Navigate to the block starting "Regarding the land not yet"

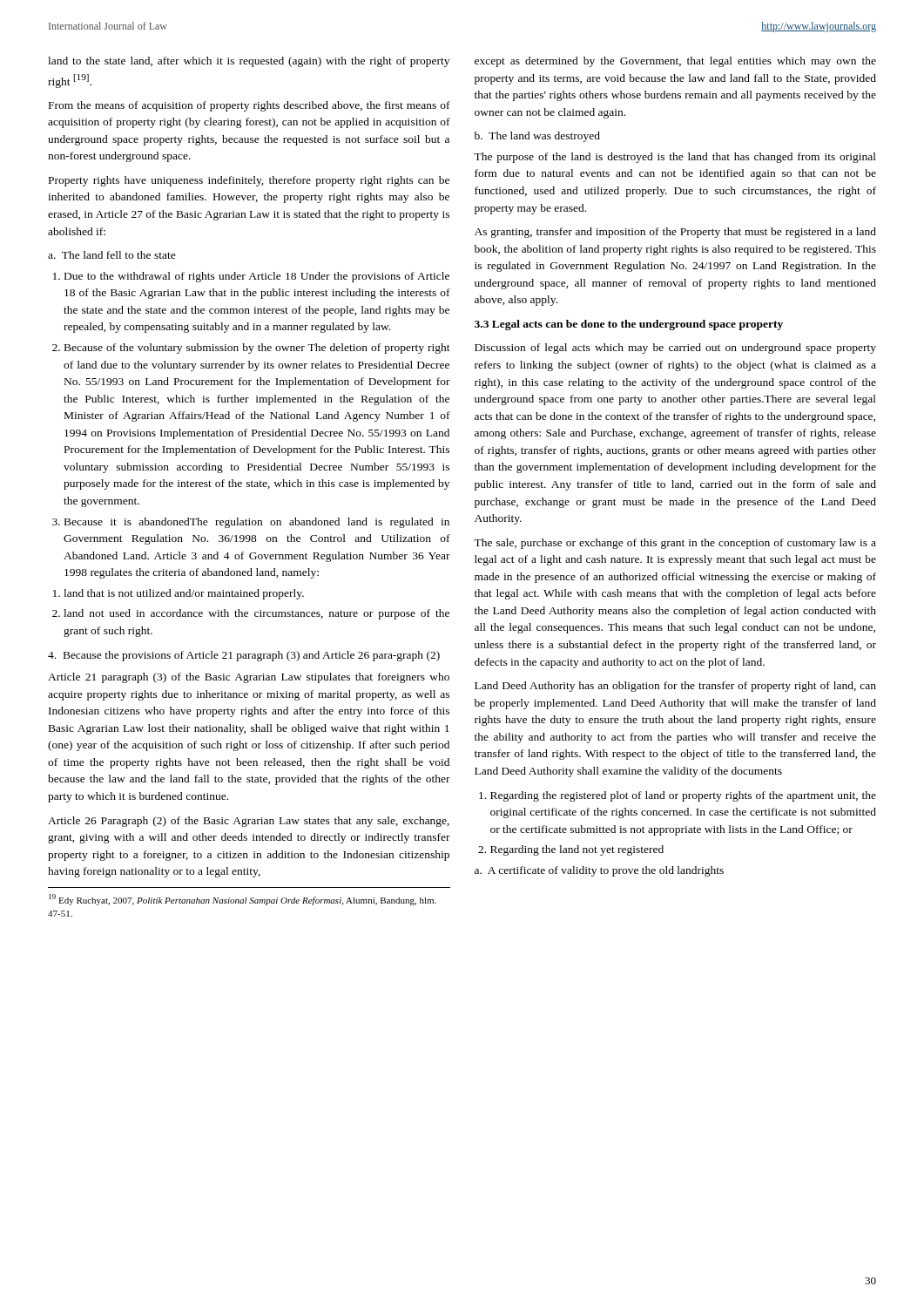pyautogui.click(x=571, y=850)
